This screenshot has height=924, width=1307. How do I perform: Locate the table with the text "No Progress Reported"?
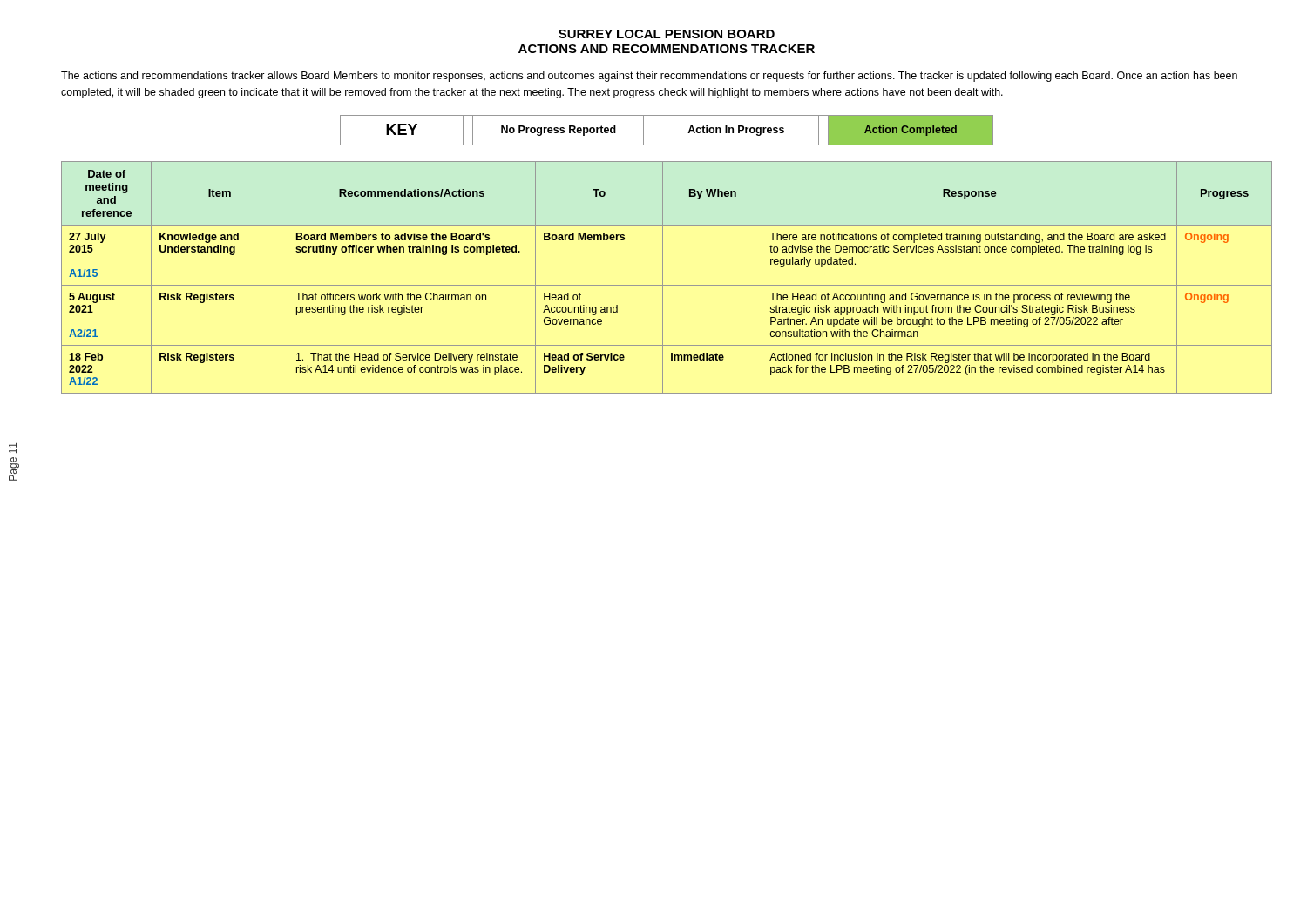667,130
